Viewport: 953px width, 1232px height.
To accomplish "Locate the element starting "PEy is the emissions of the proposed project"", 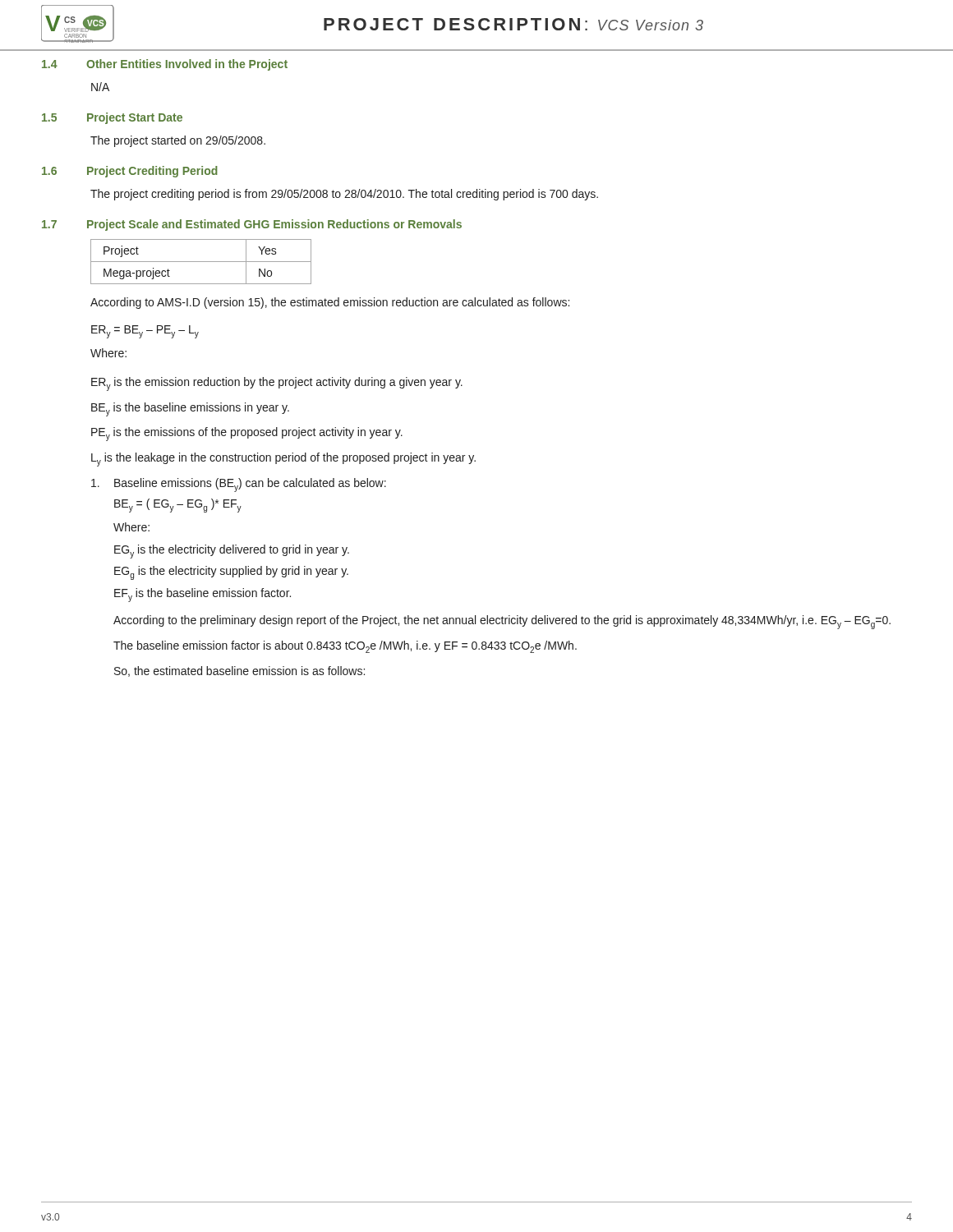I will (247, 434).
